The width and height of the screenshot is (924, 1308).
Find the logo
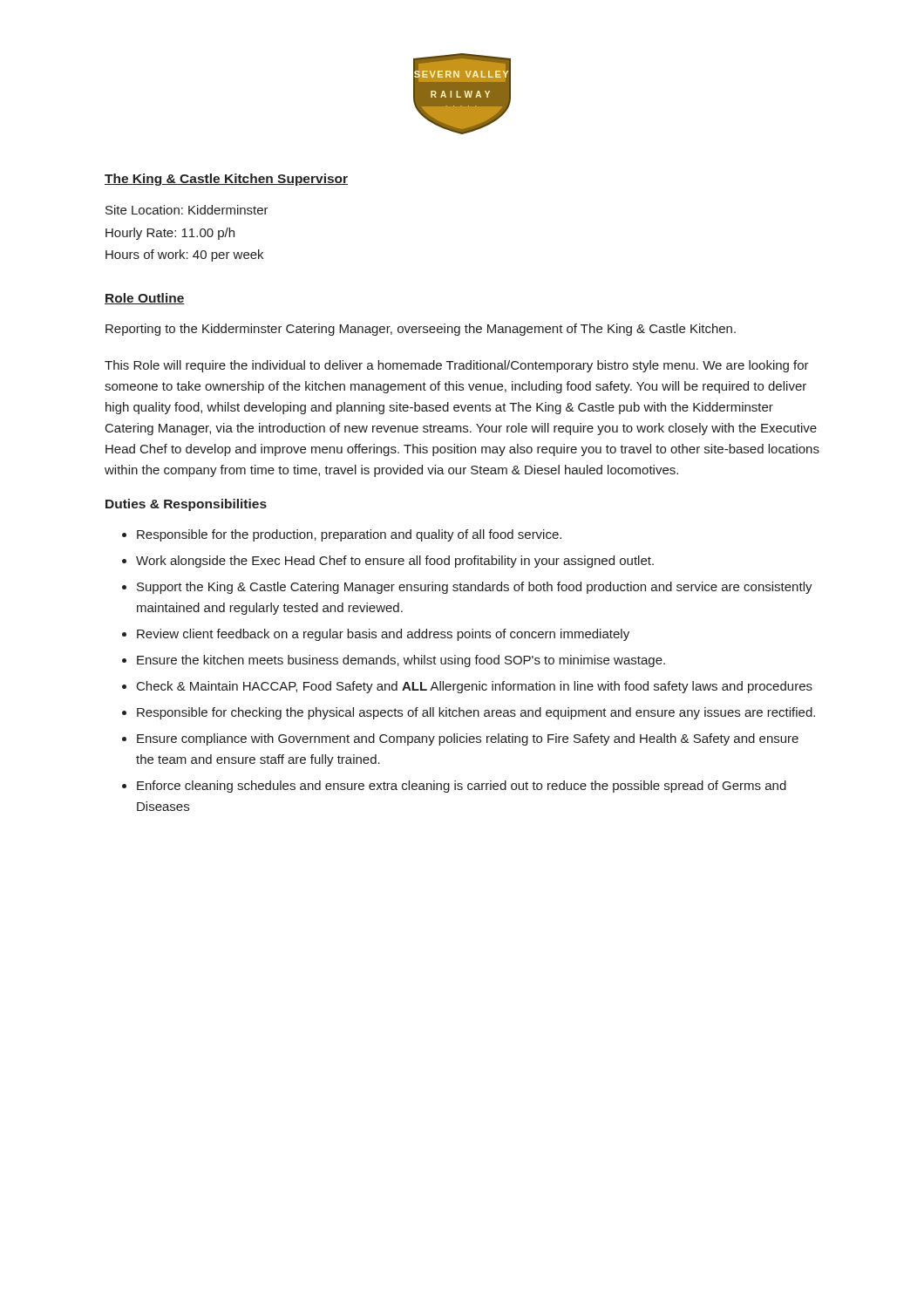click(462, 95)
